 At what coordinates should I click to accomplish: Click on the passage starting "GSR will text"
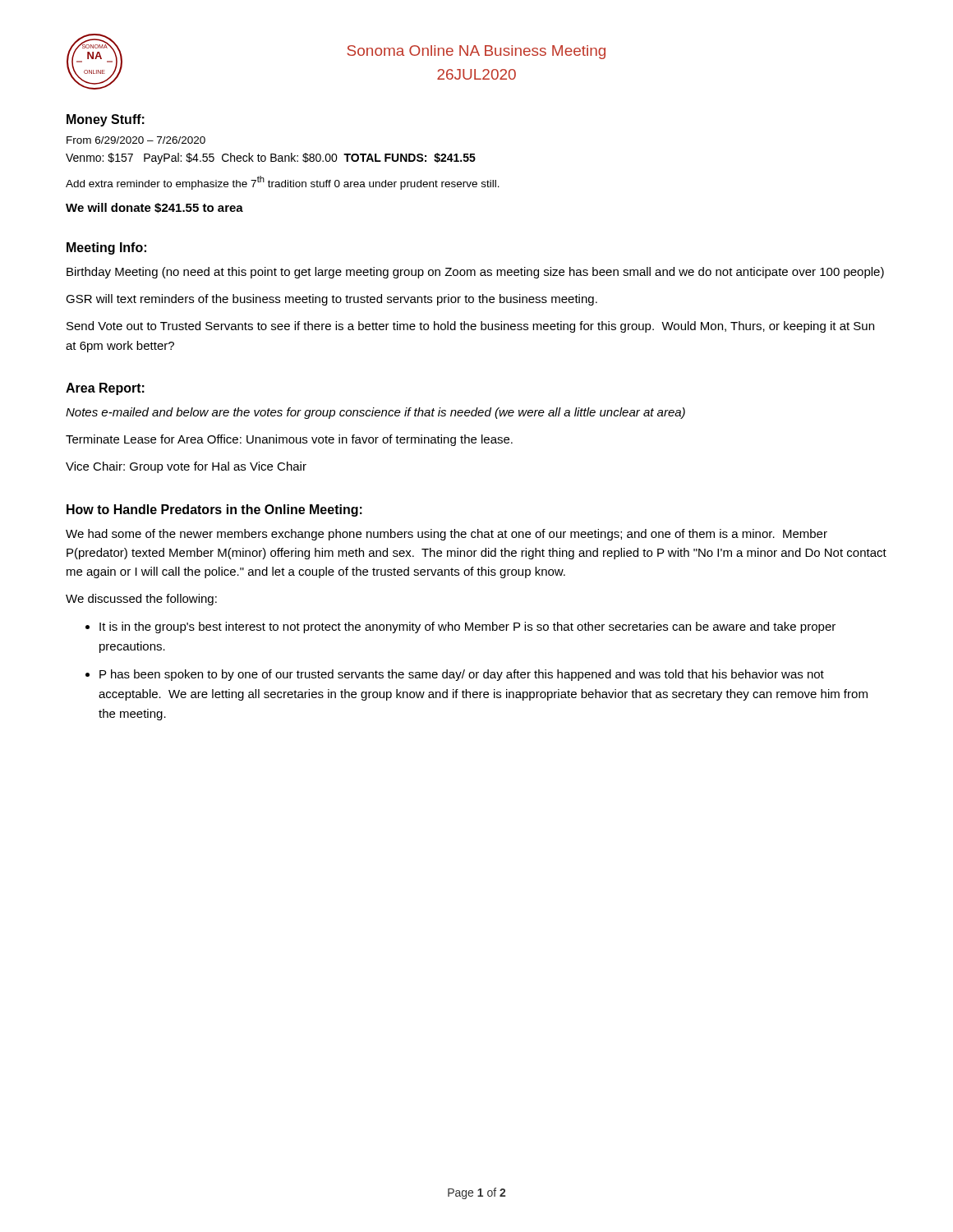coord(332,299)
